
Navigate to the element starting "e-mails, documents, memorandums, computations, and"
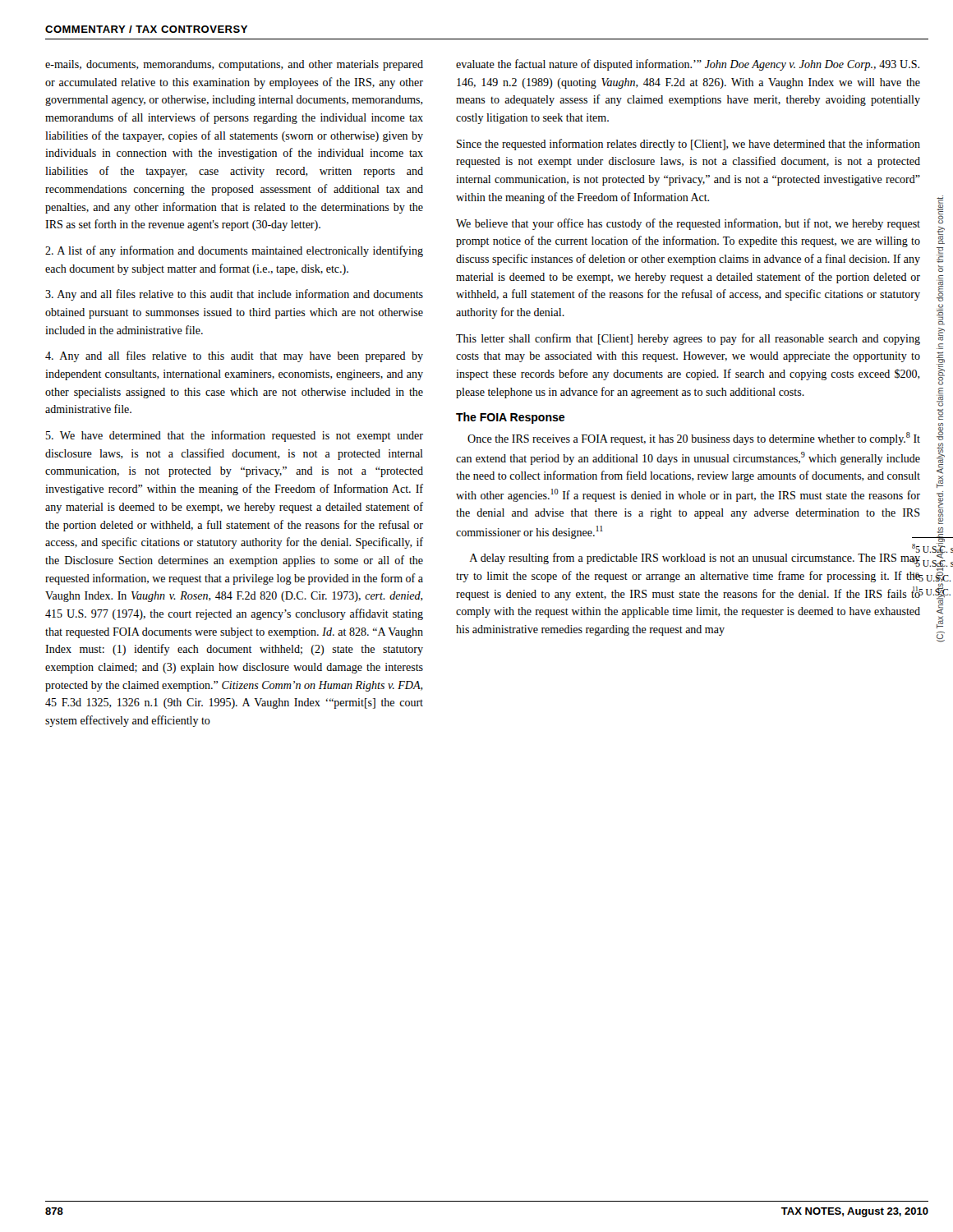[x=234, y=145]
